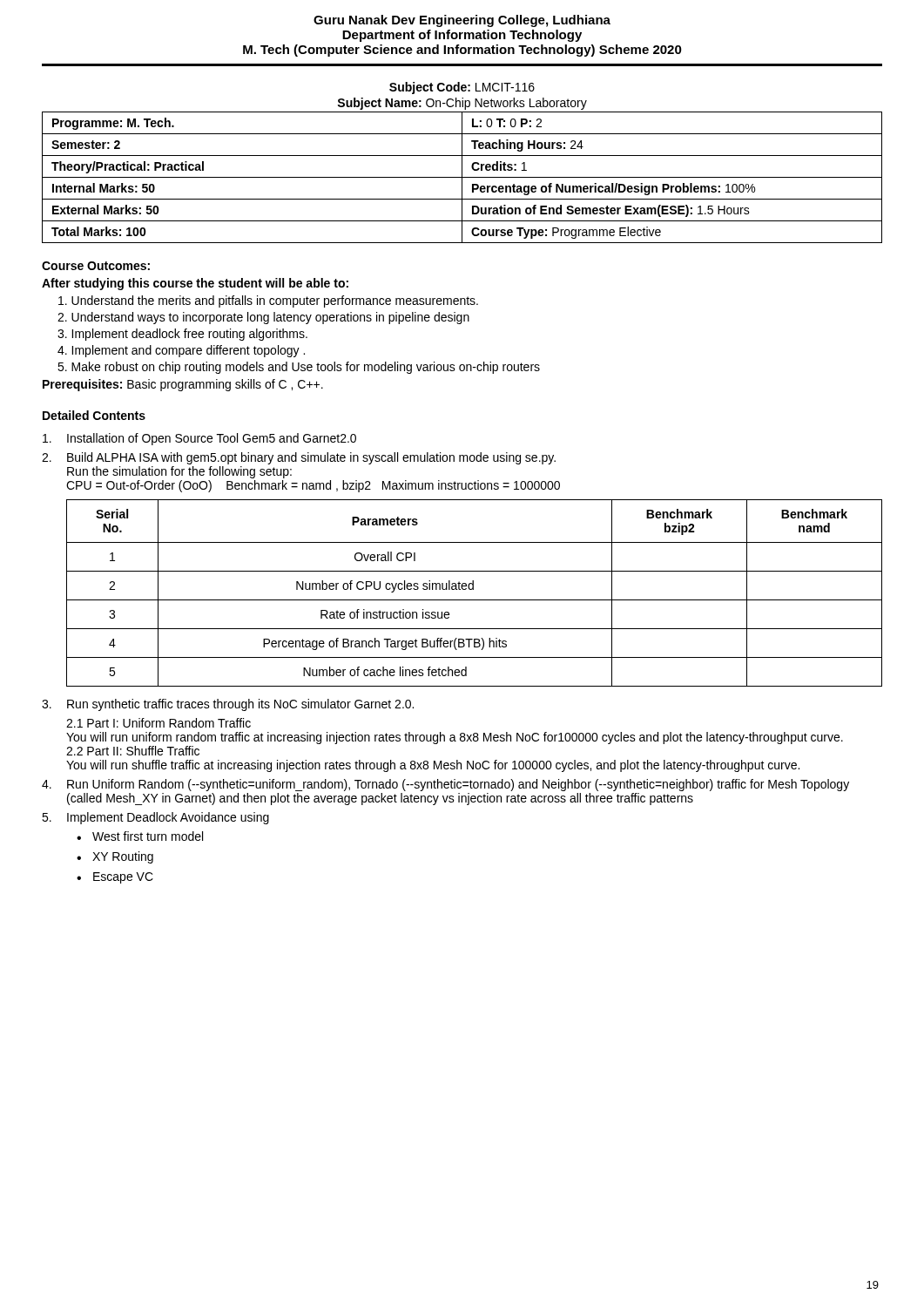Image resolution: width=924 pixels, height=1307 pixels.
Task: Click on the text block starting "4. Run Uniform Random (--synthetic=uniform_random),"
Action: (462, 791)
